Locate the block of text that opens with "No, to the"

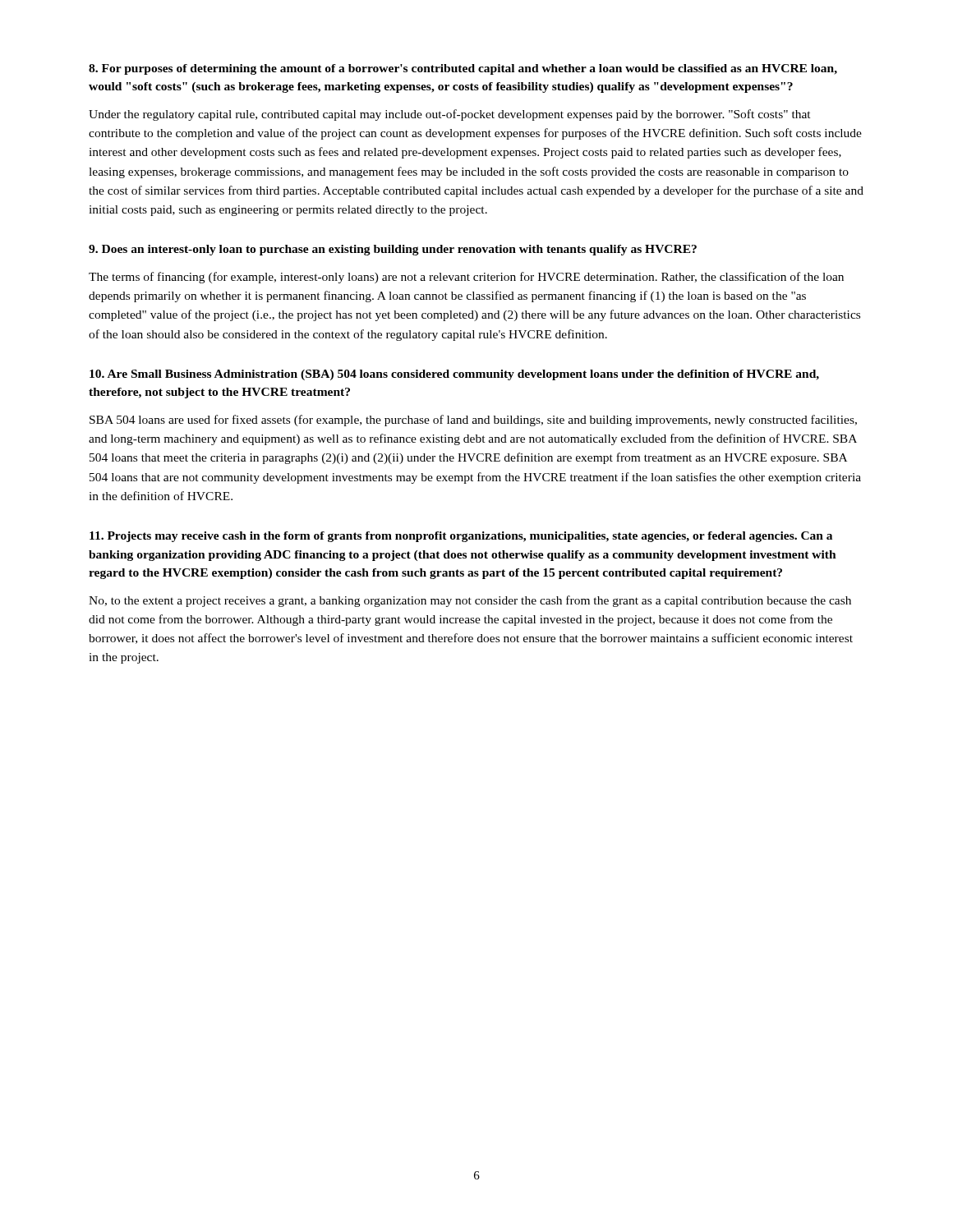pyautogui.click(x=471, y=628)
